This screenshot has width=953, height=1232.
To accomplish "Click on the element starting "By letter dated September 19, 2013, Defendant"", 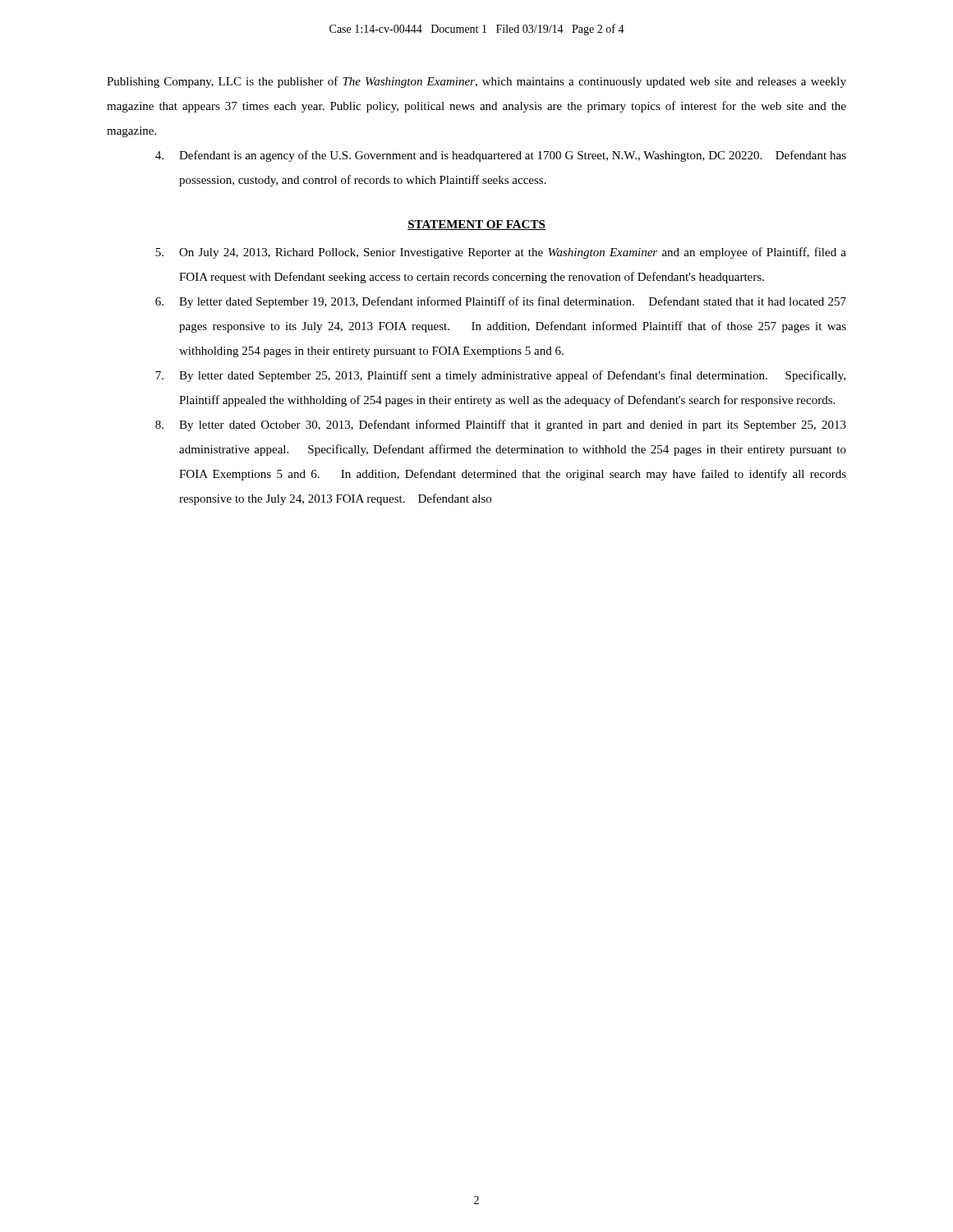I will (x=476, y=326).
